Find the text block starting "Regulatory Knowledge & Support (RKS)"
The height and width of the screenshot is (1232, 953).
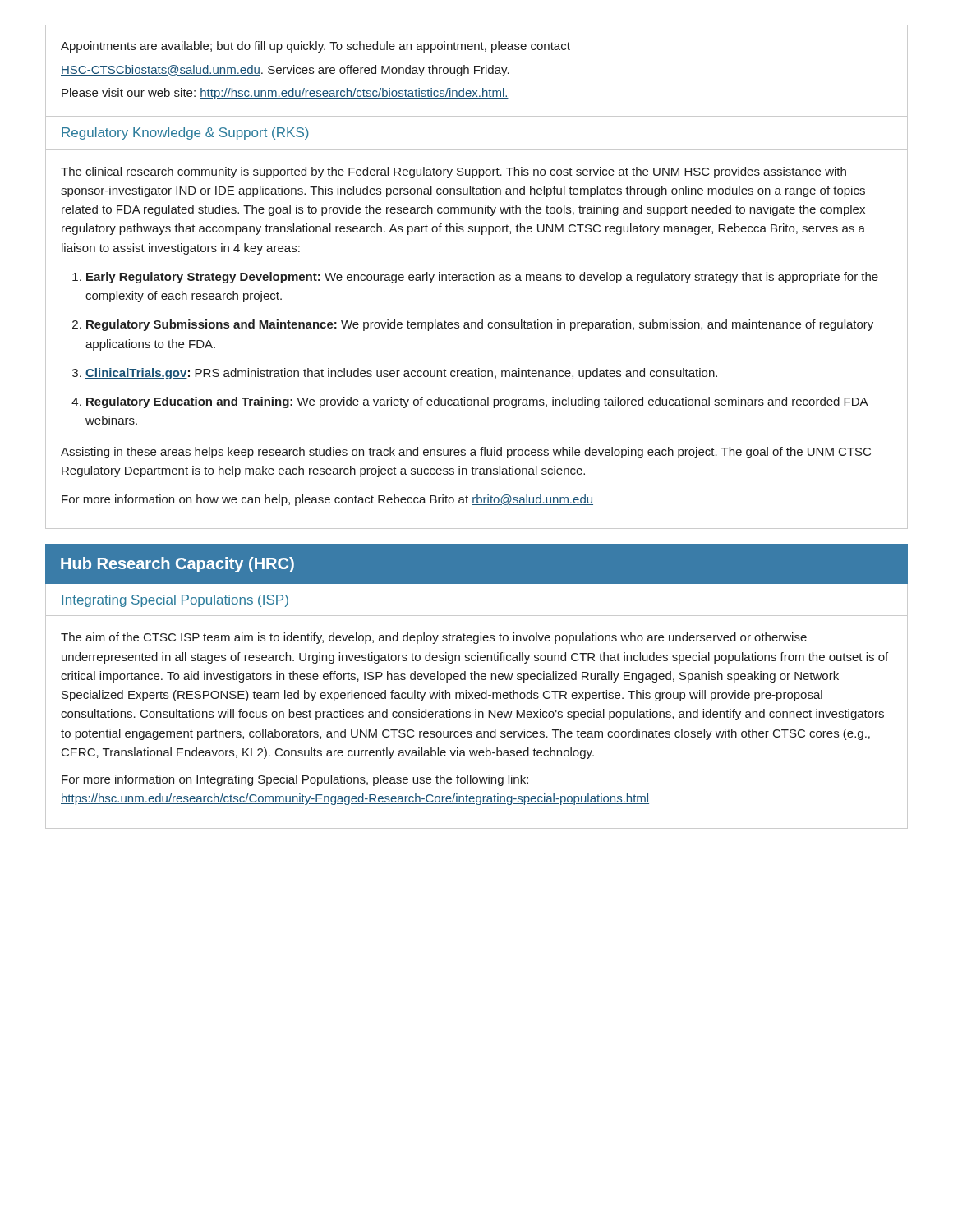(x=185, y=132)
